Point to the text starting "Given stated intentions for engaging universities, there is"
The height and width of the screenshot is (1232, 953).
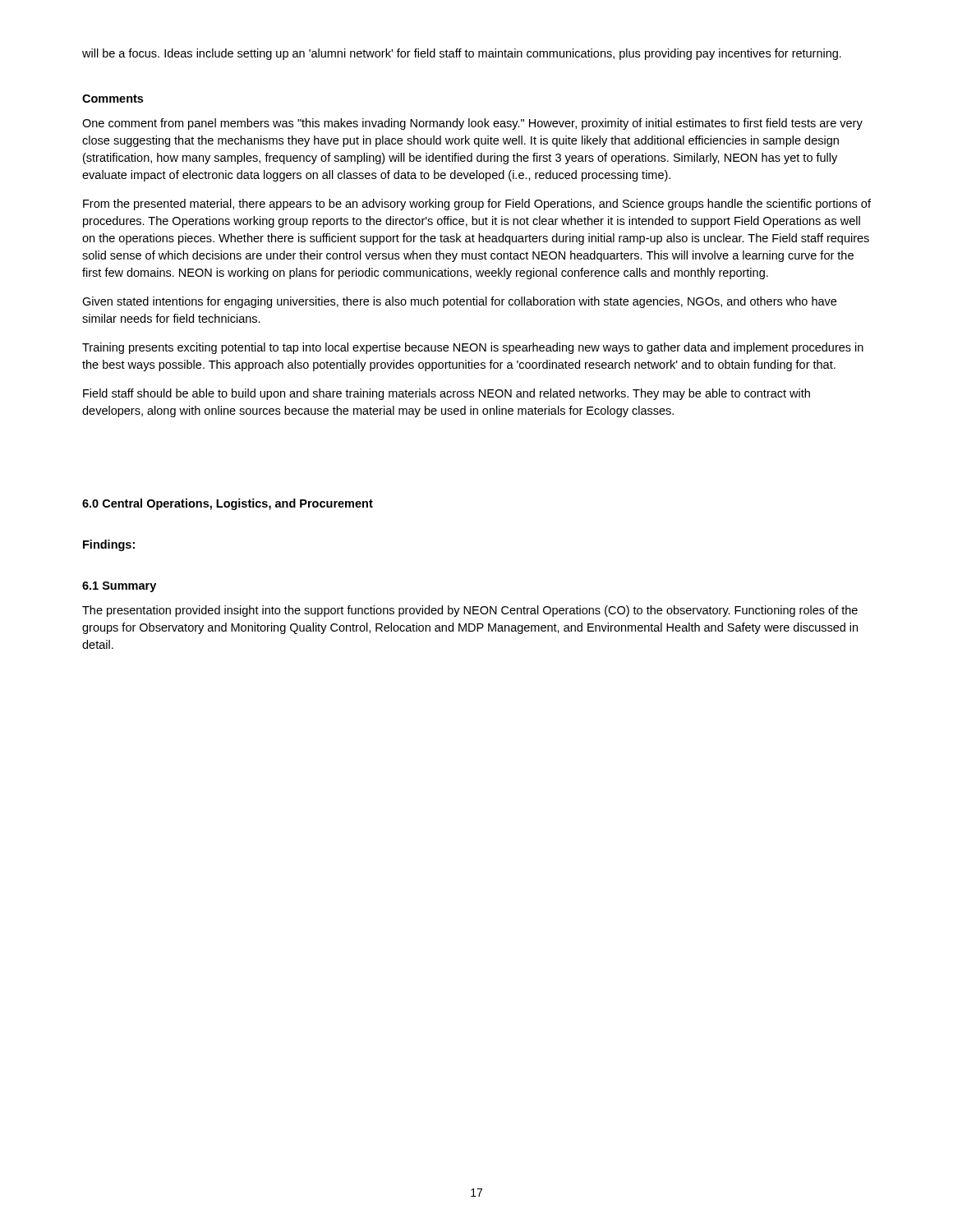click(x=460, y=310)
